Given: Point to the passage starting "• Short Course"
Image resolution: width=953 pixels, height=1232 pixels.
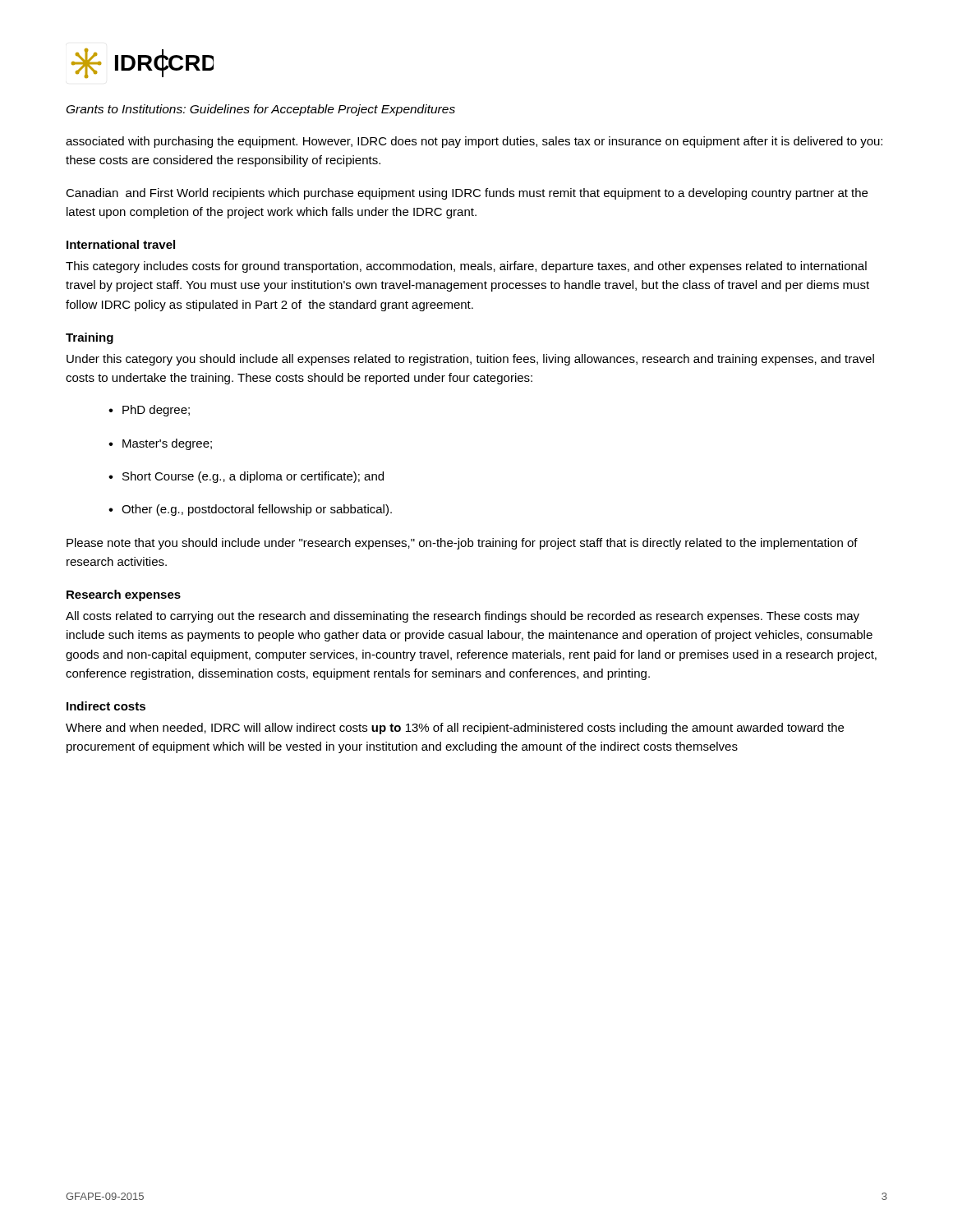Looking at the screenshot, I should pos(246,477).
